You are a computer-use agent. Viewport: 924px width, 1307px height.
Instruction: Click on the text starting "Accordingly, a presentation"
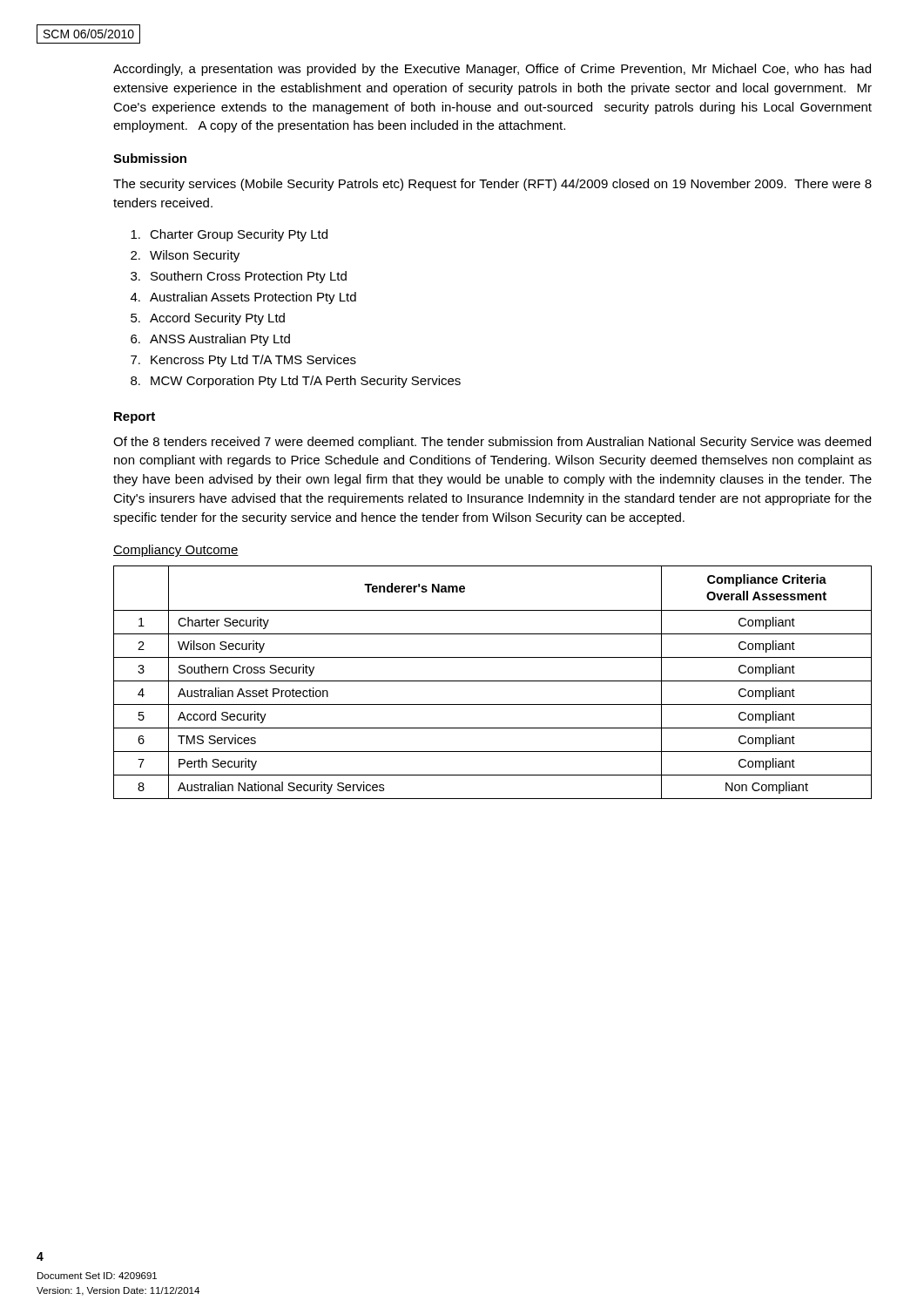pyautogui.click(x=492, y=97)
